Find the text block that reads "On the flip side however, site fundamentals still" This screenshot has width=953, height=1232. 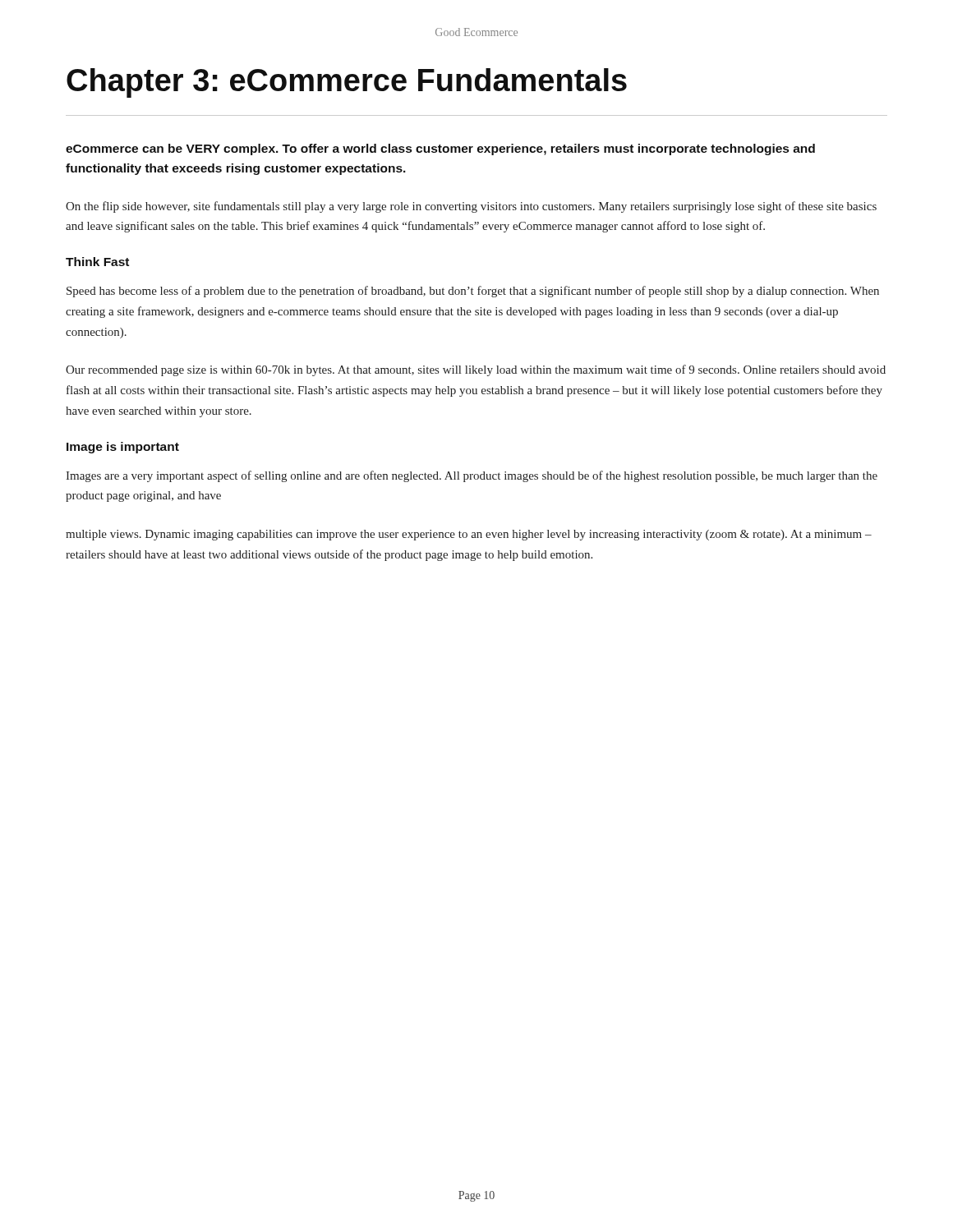[471, 216]
